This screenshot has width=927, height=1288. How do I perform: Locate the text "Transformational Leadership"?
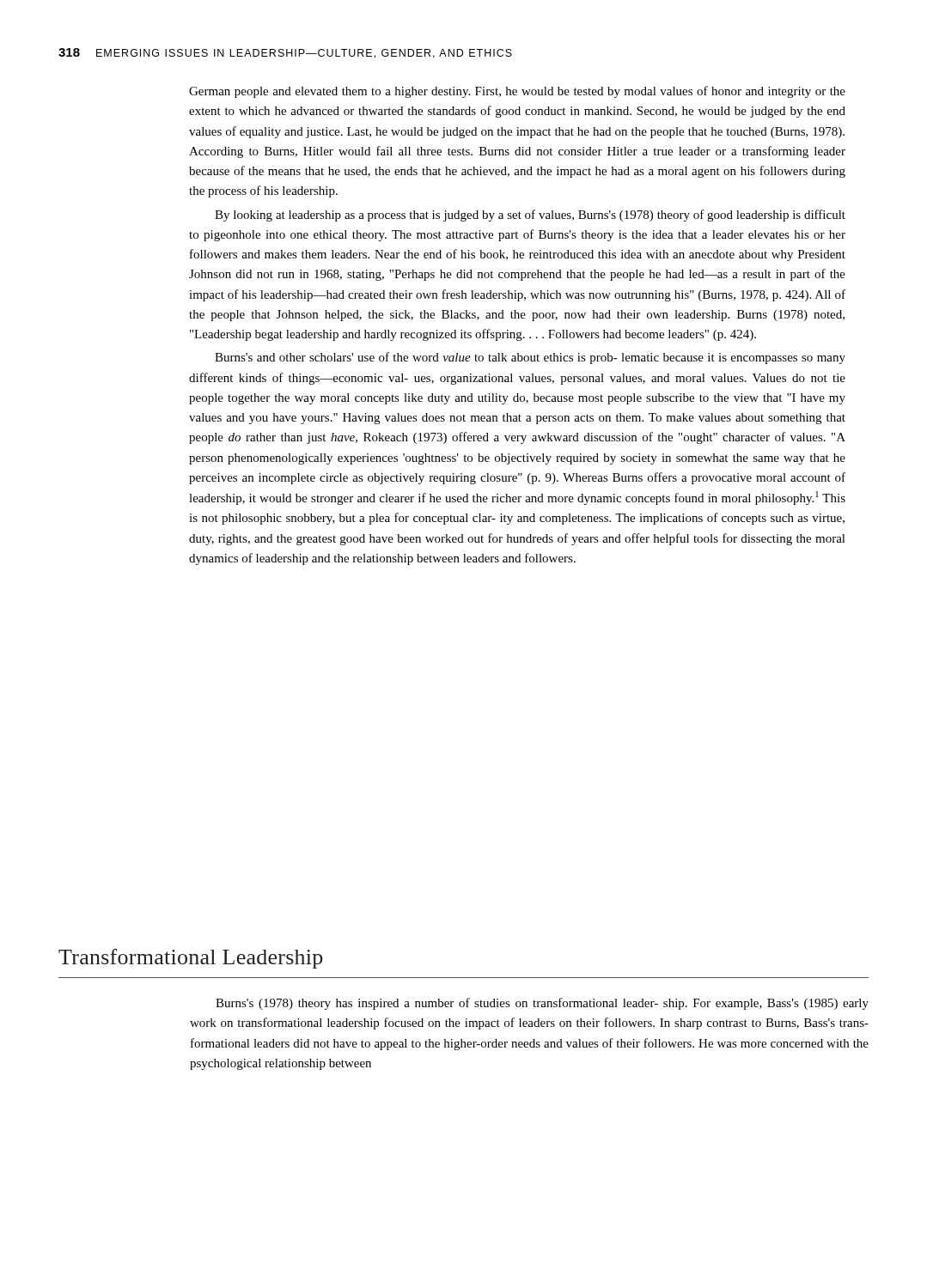pos(190,959)
